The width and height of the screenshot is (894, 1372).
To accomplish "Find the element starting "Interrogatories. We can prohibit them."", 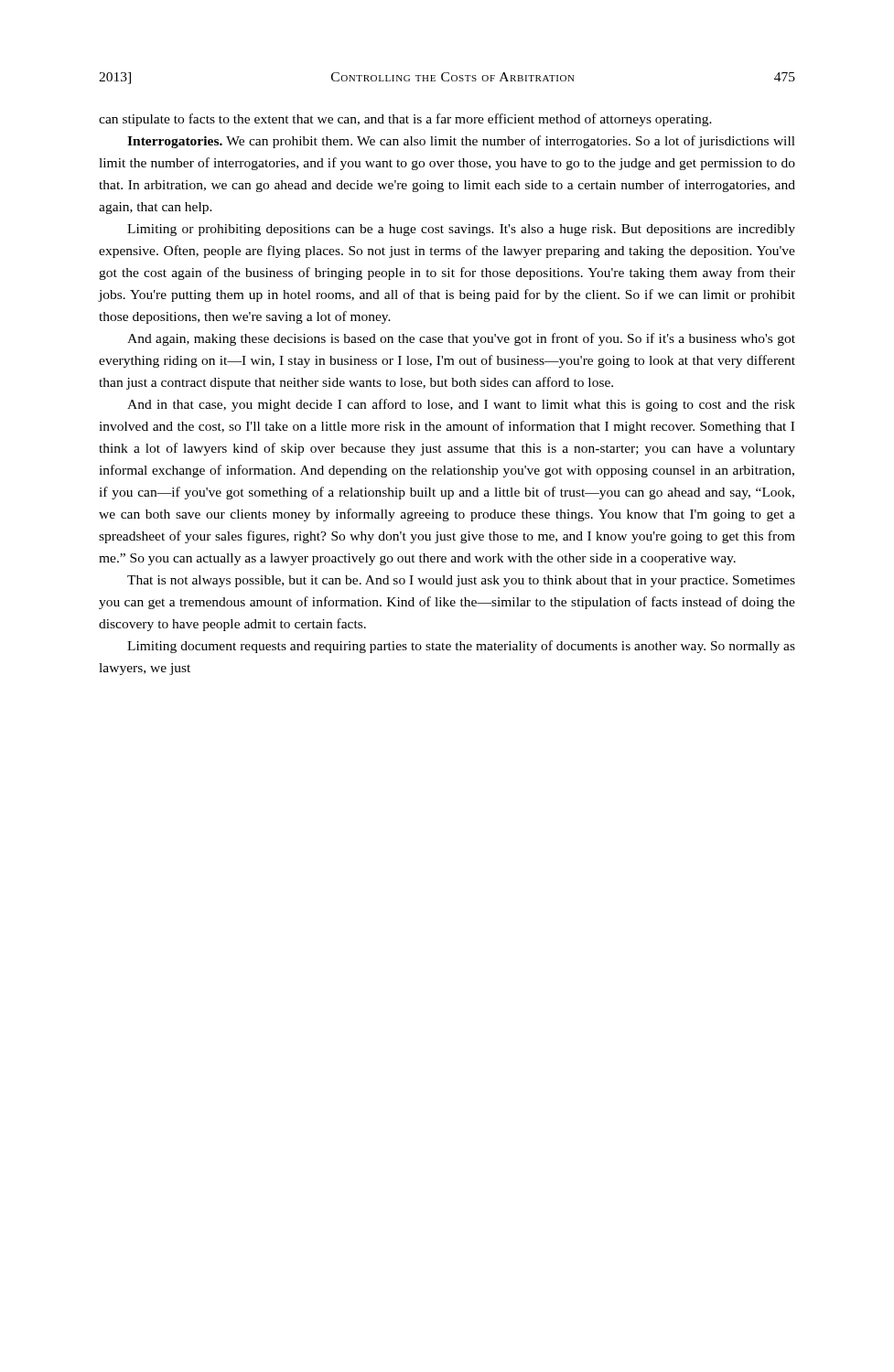I will 447,173.
